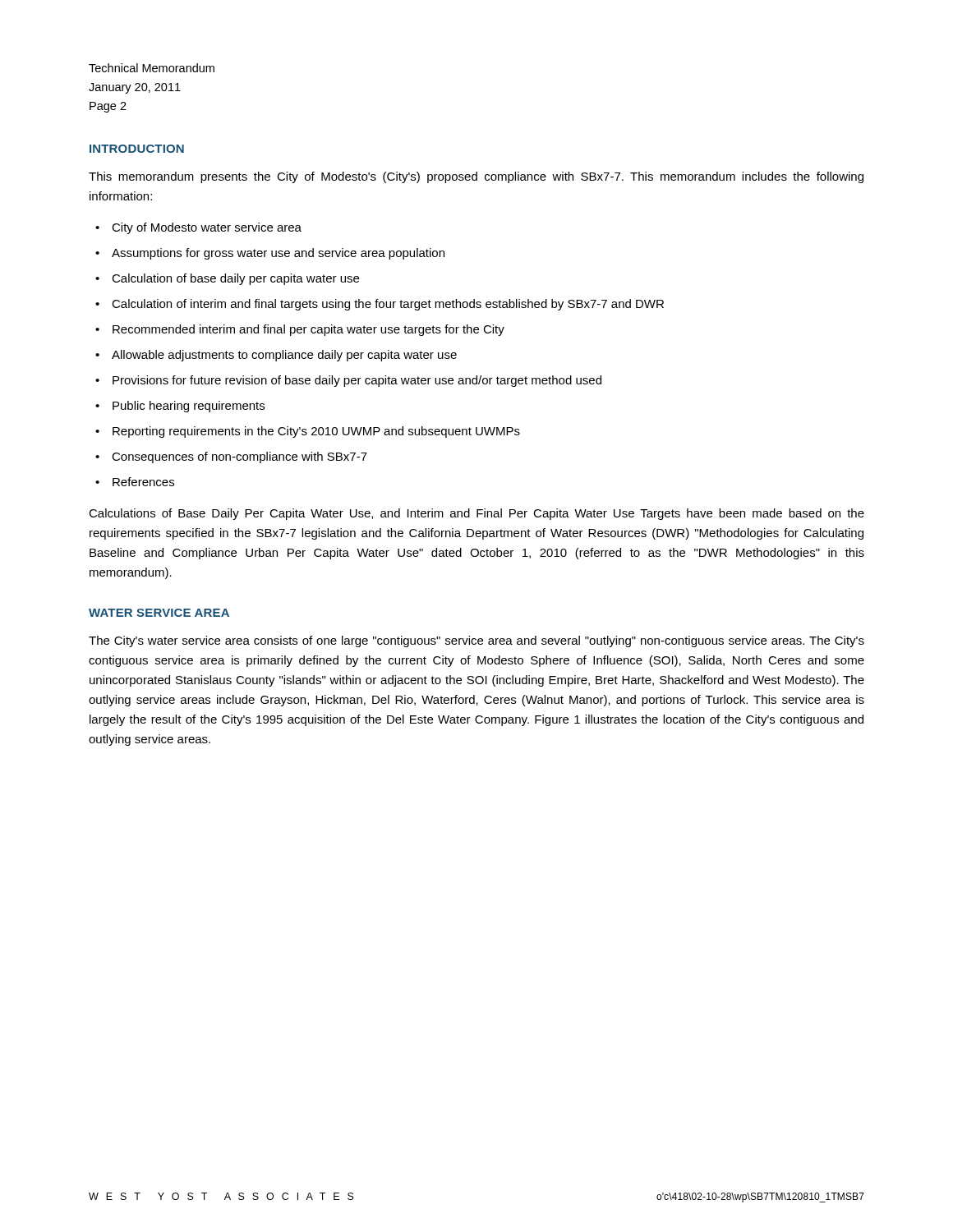This screenshot has height=1232, width=953.
Task: Where is the passage that starts "Assumptions for gross water"?
Action: (x=279, y=252)
